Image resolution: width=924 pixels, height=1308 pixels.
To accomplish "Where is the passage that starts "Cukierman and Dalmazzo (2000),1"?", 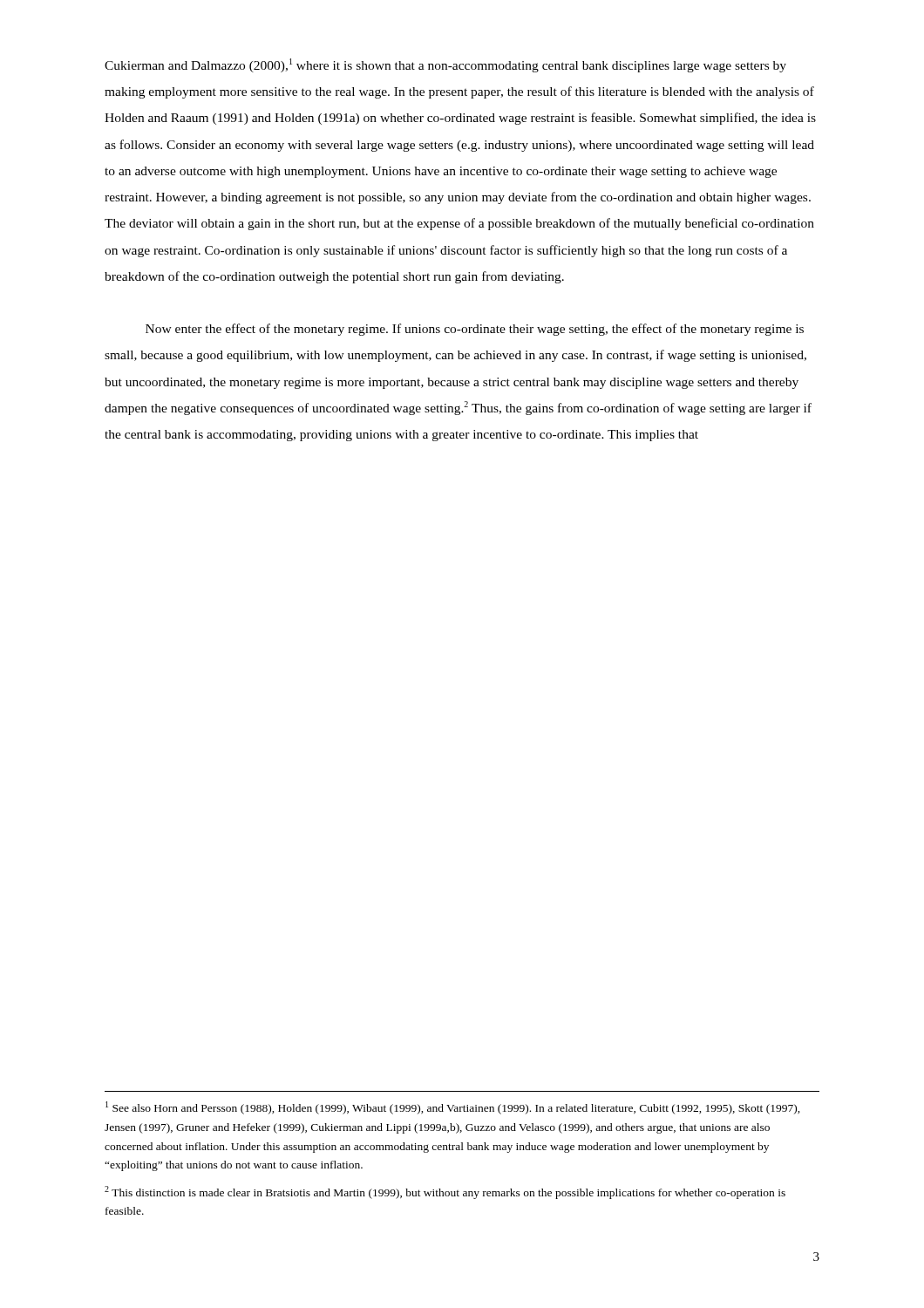I will (x=462, y=171).
